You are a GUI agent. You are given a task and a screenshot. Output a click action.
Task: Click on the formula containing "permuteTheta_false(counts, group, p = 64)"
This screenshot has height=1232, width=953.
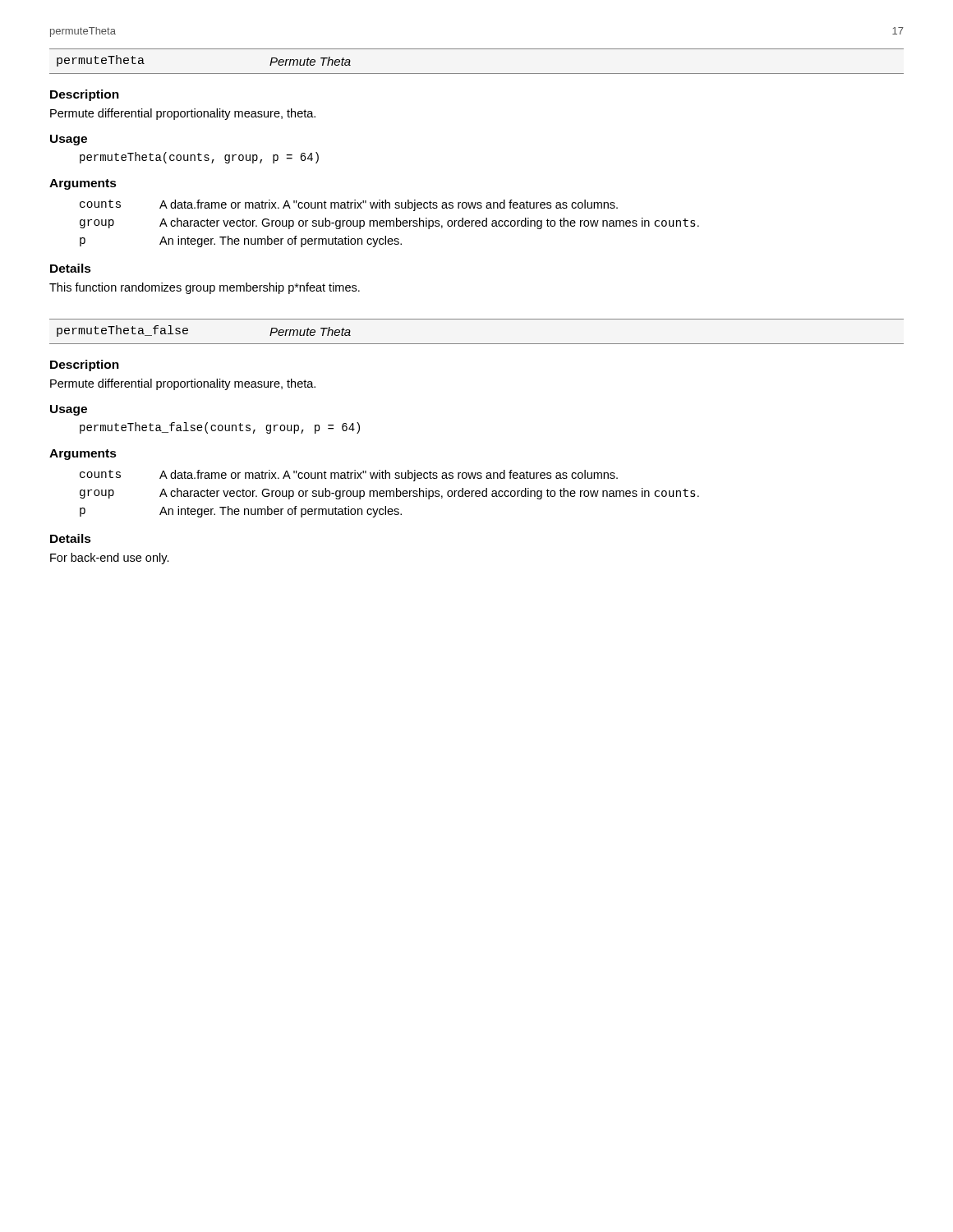[220, 428]
